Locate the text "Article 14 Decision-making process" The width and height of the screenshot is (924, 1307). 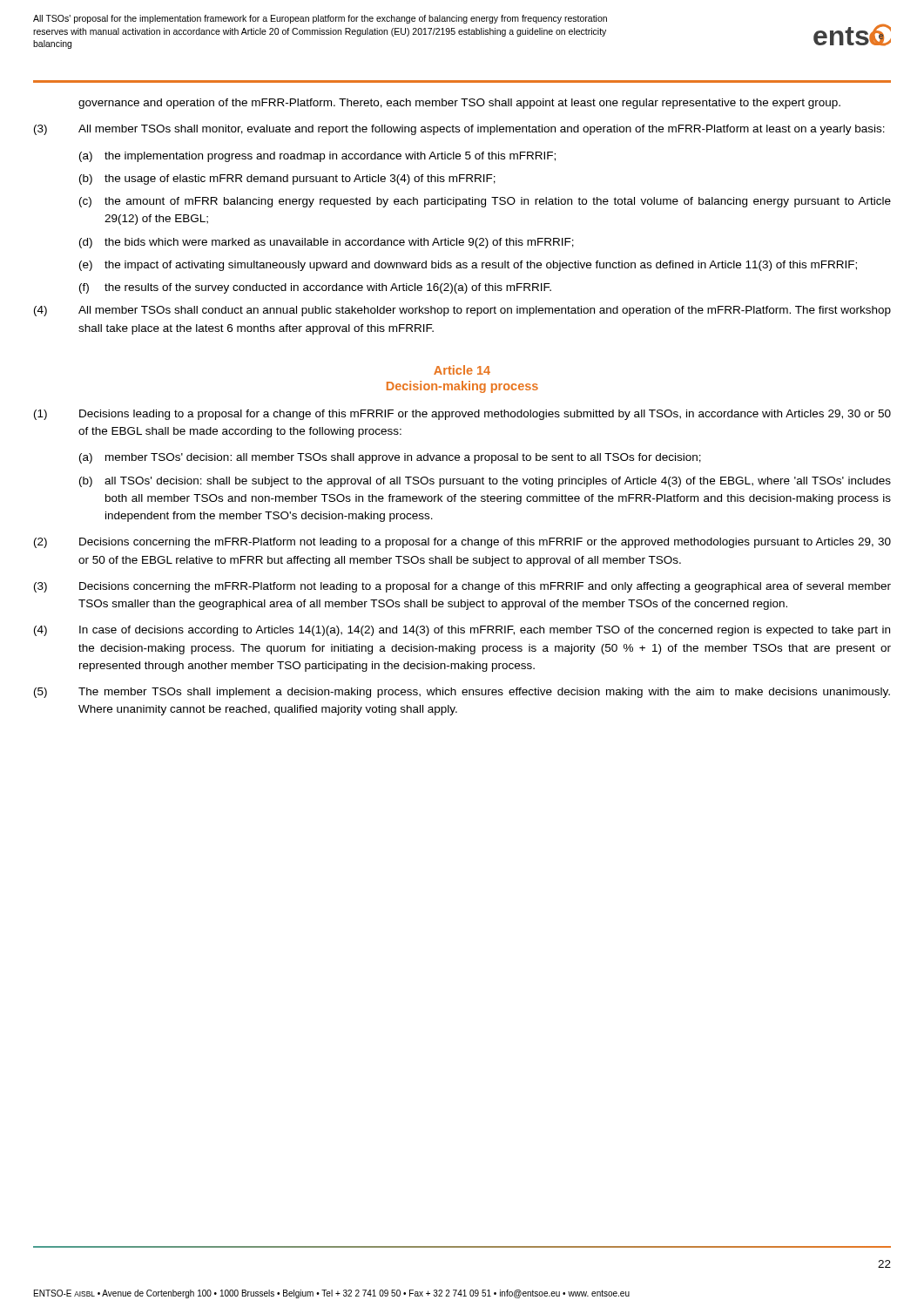(462, 378)
